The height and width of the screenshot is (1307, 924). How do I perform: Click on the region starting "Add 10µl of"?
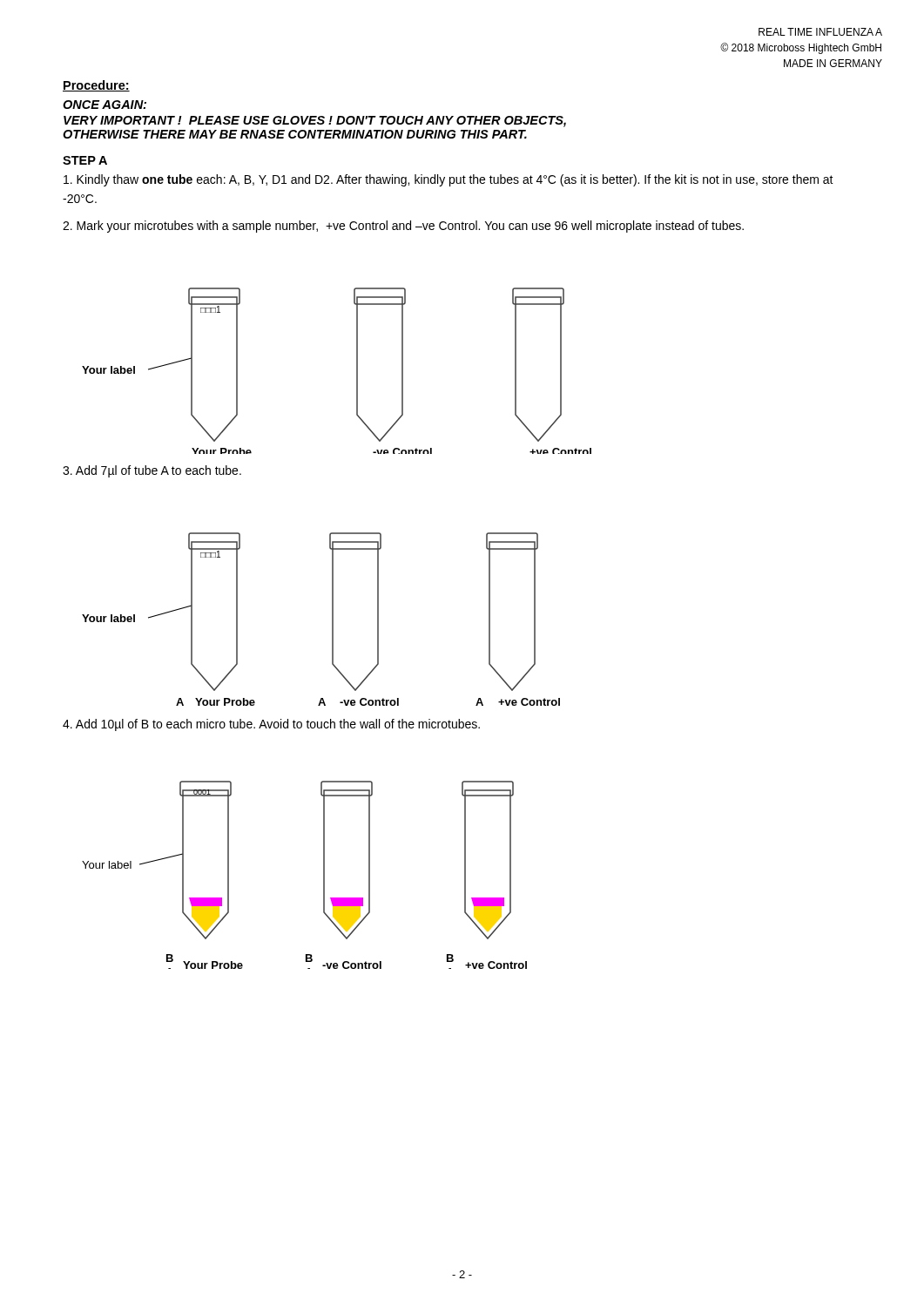pyautogui.click(x=272, y=724)
